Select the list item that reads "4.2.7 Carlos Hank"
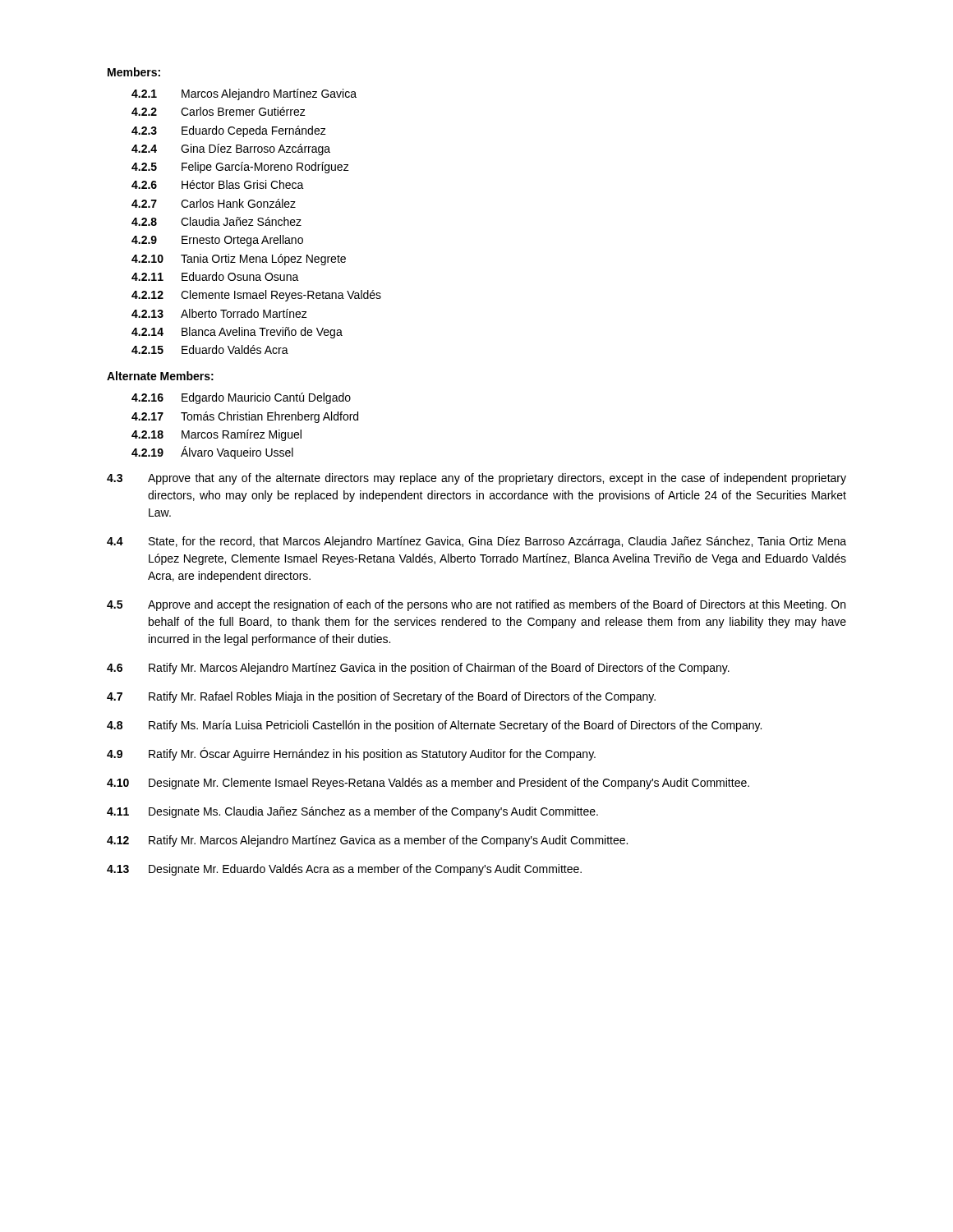This screenshot has height=1232, width=953. (214, 203)
